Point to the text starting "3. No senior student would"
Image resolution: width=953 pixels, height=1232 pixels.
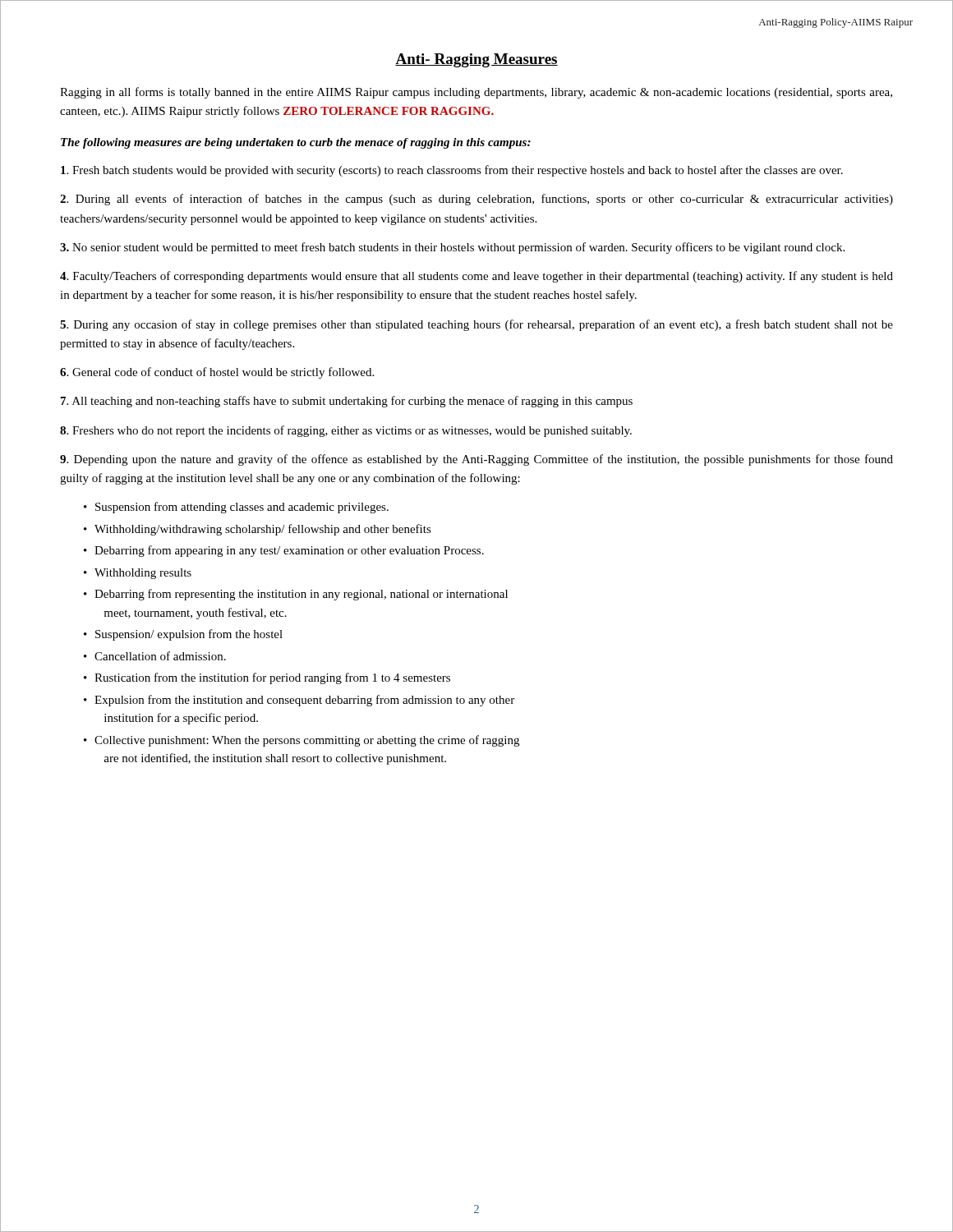pos(453,247)
